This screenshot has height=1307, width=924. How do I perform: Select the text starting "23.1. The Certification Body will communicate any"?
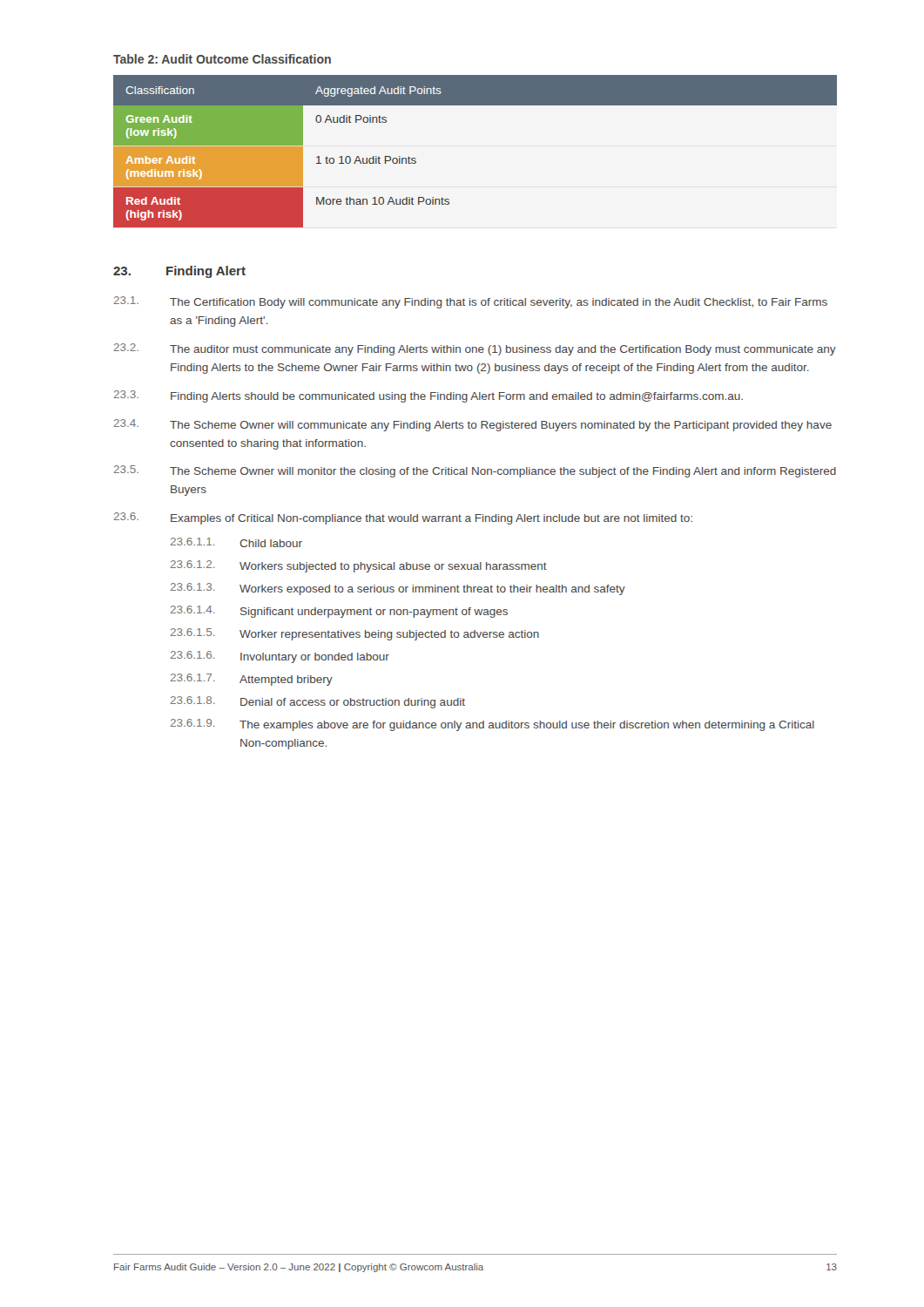pyautogui.click(x=475, y=312)
